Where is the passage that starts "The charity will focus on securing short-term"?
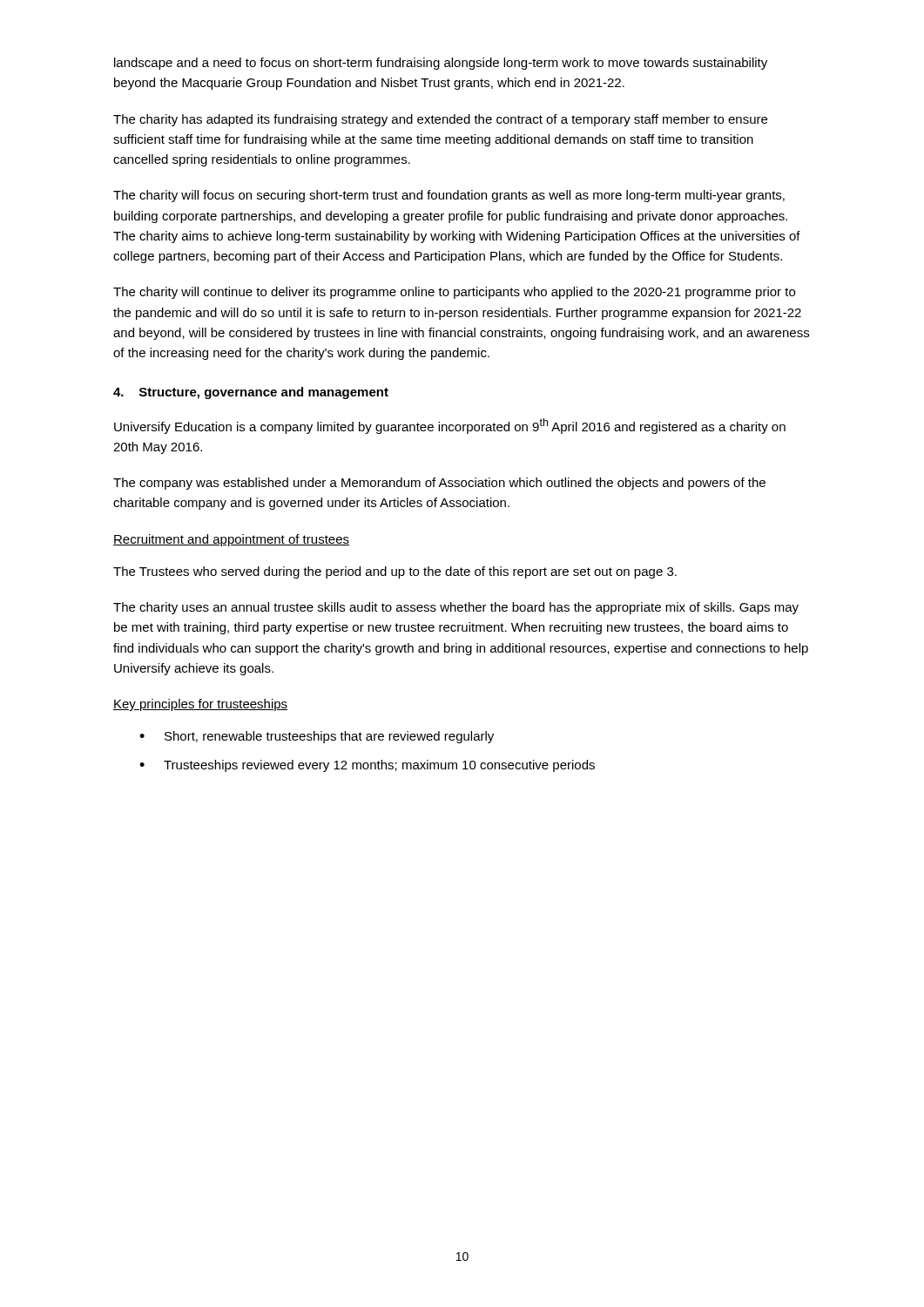924x1307 pixels. pos(457,225)
